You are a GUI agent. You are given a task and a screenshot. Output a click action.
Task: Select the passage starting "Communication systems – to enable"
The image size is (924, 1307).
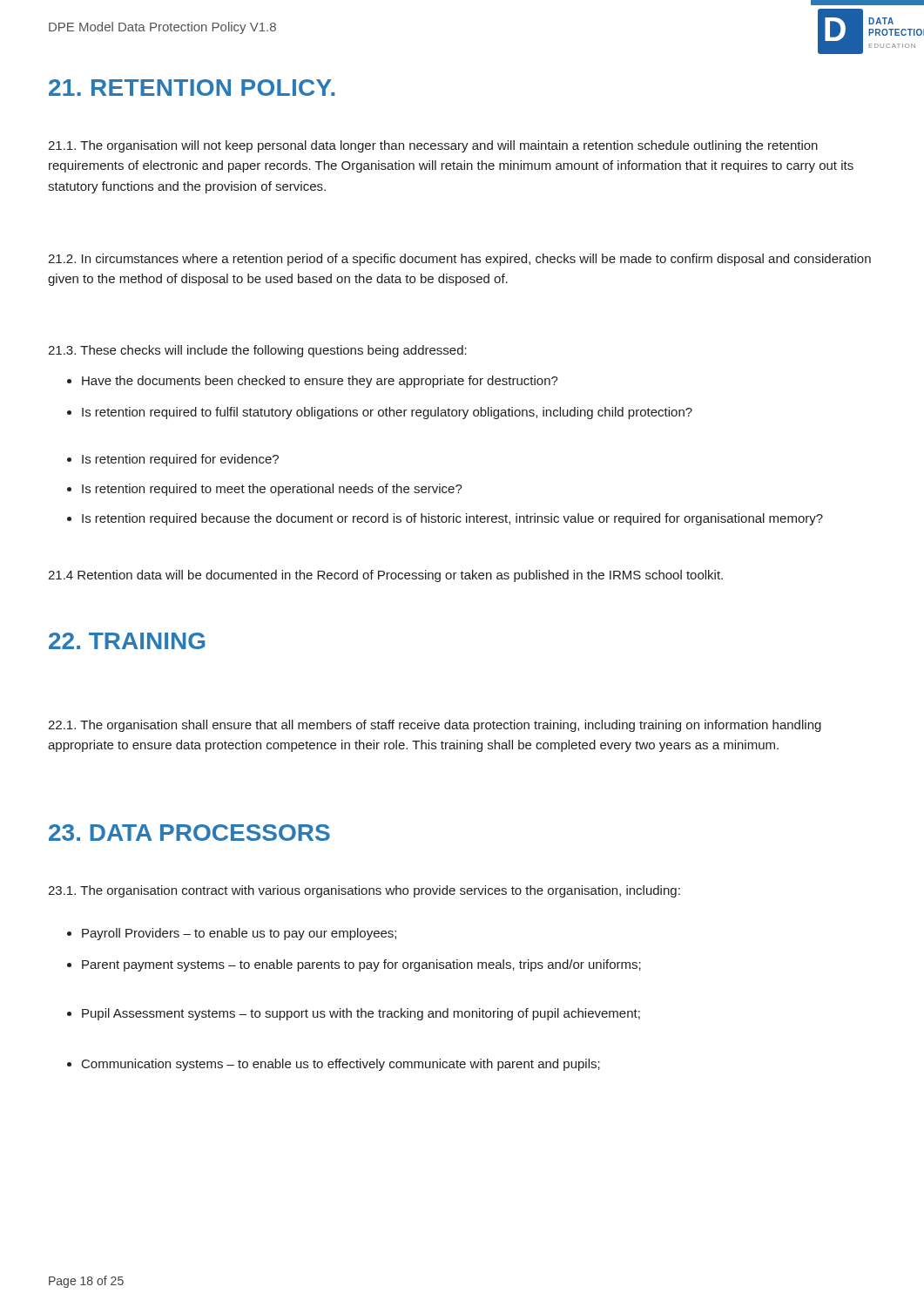click(x=462, y=1064)
